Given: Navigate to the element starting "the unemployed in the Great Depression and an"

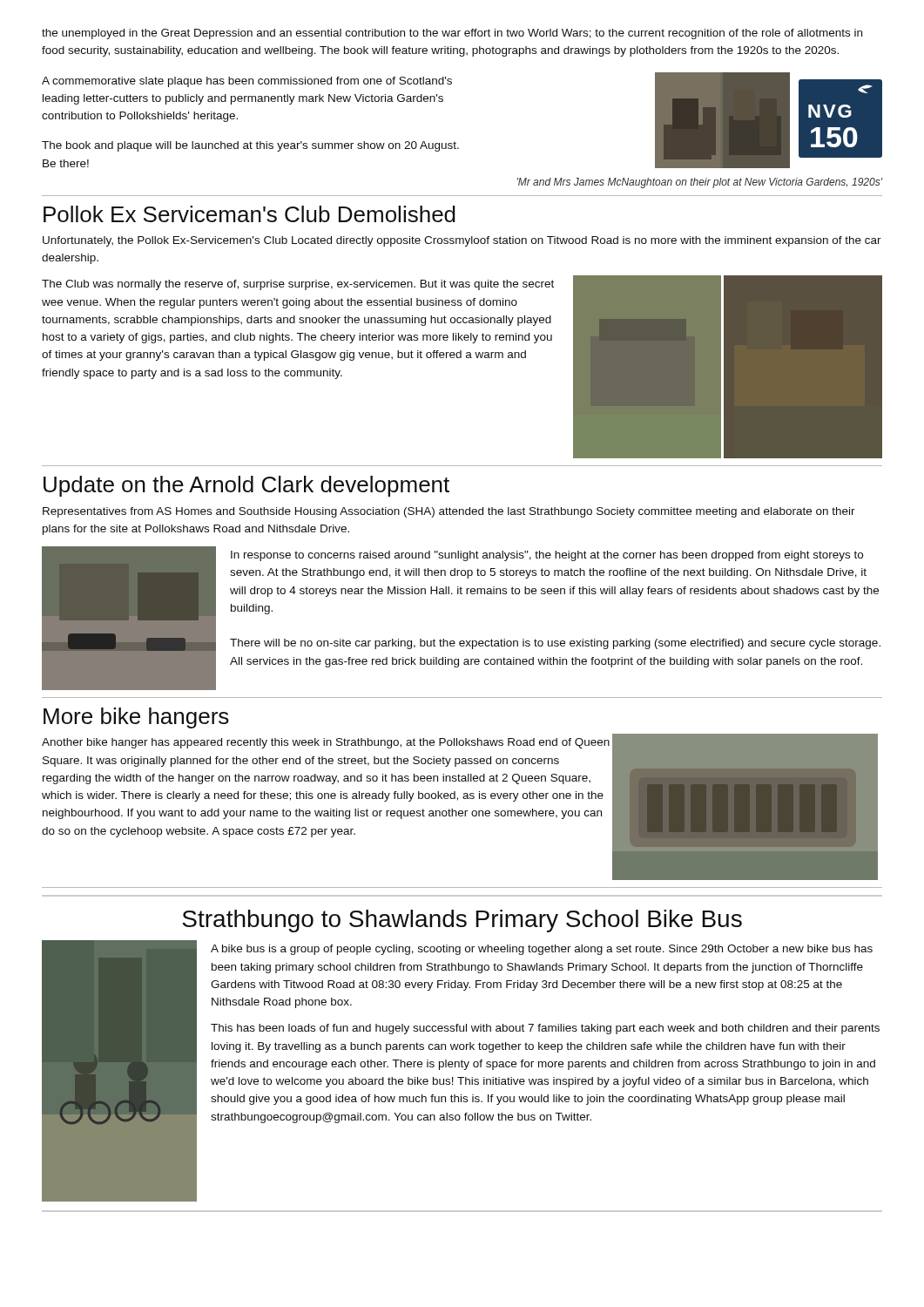Looking at the screenshot, I should point(452,41).
